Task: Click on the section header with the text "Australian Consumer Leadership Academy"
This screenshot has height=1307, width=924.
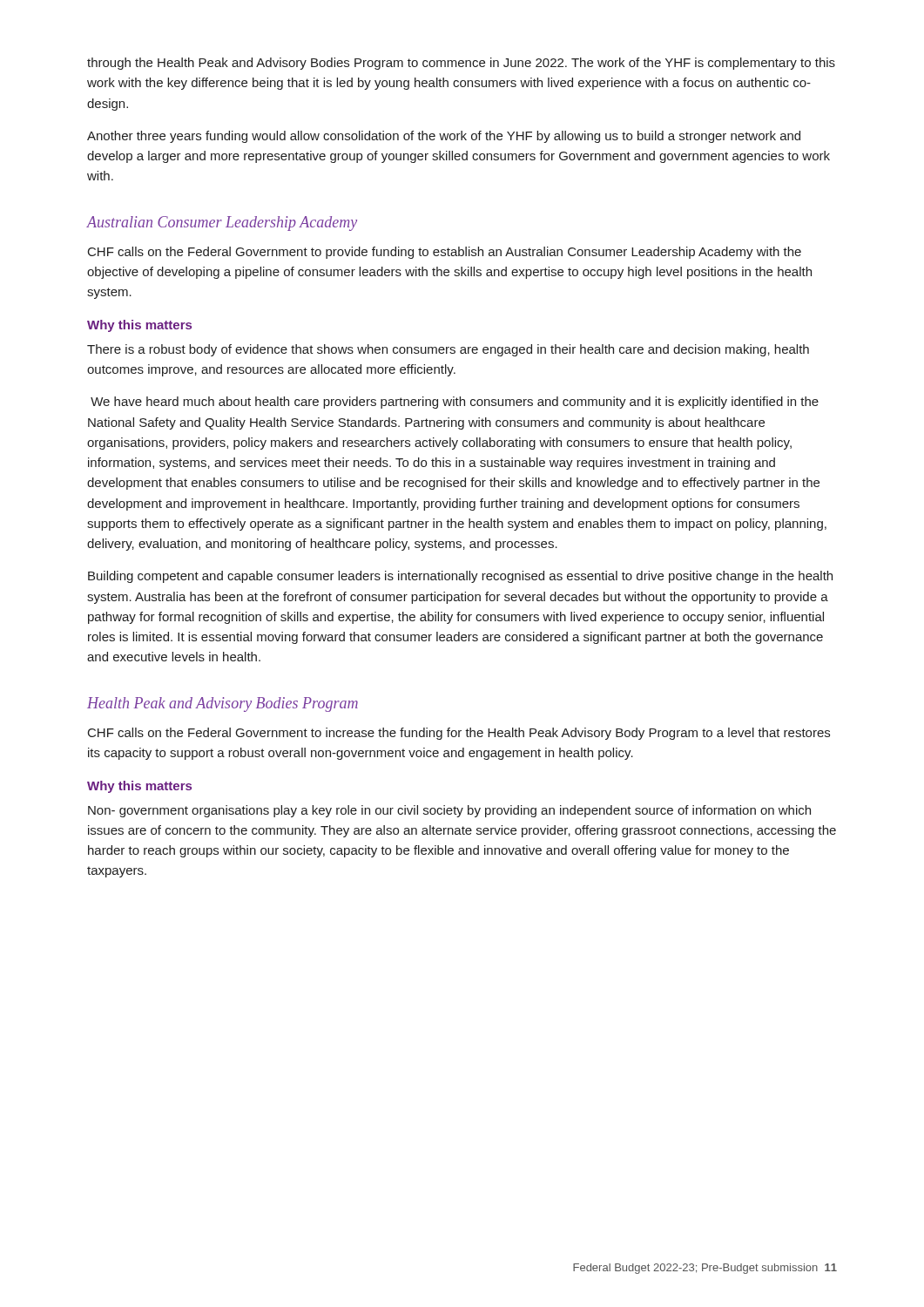Action: coord(222,222)
